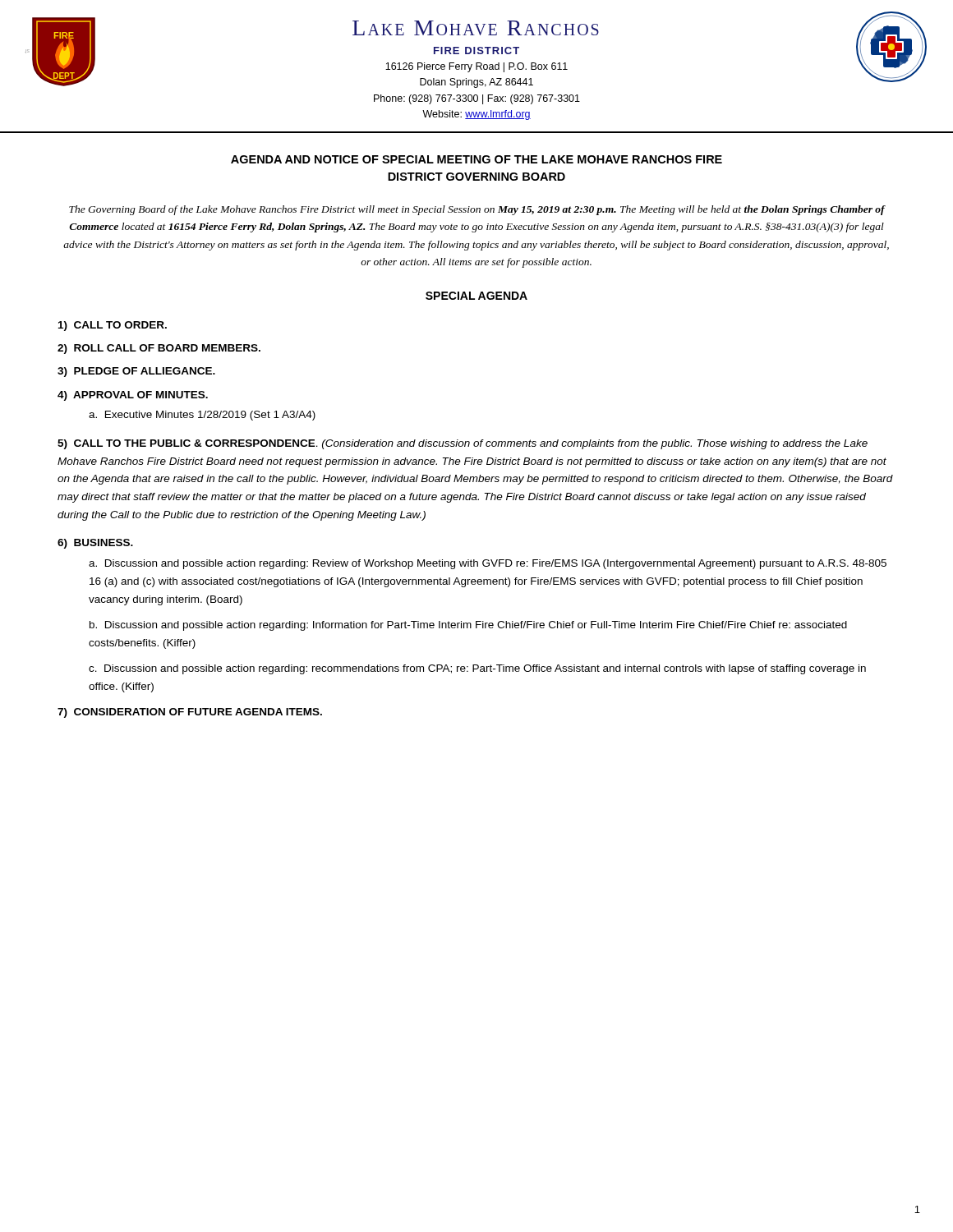Find the region starting "2) ROLL CALL OF BOARD MEMBERS."

tap(159, 348)
